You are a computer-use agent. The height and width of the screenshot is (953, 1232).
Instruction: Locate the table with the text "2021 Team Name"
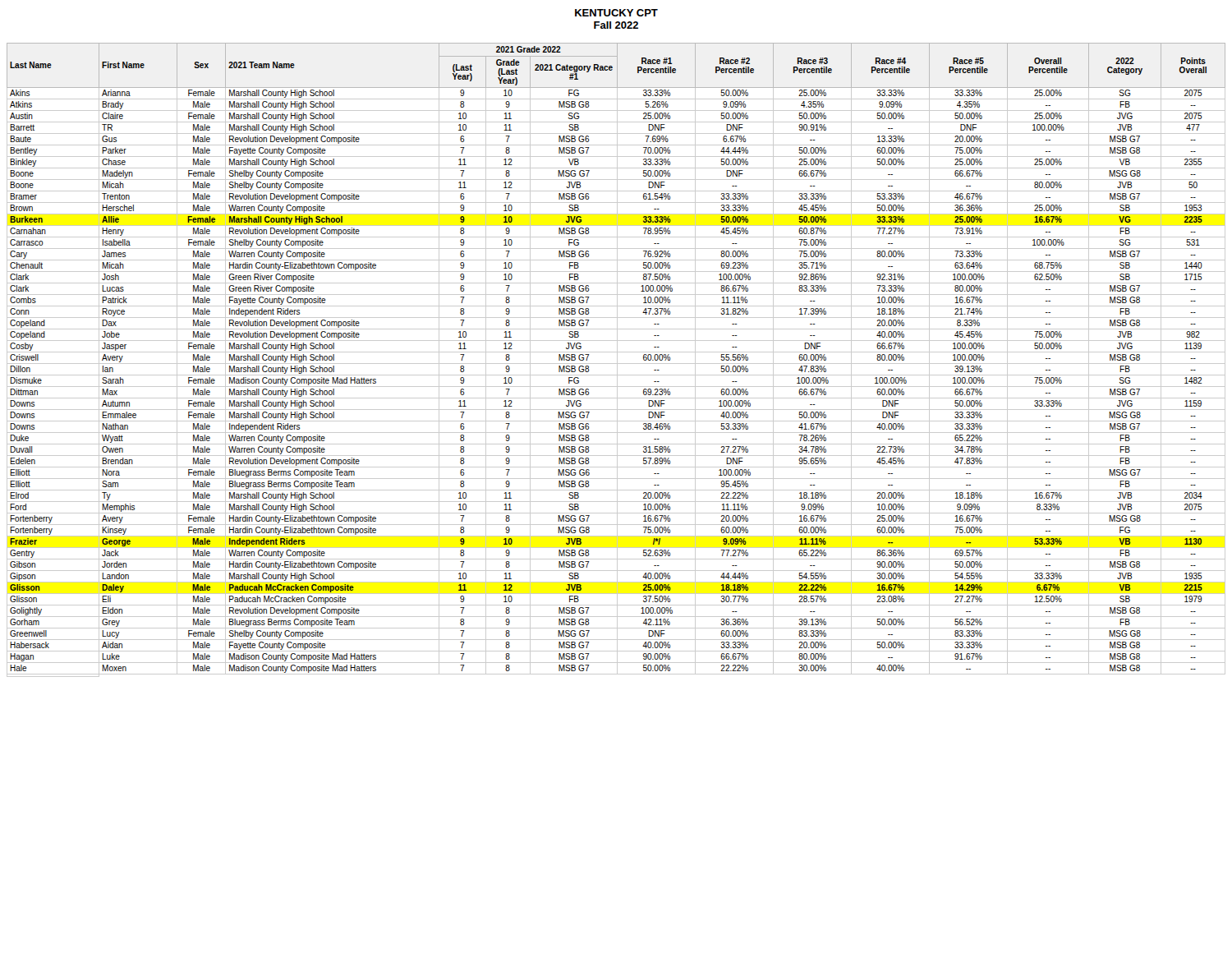coord(616,55)
